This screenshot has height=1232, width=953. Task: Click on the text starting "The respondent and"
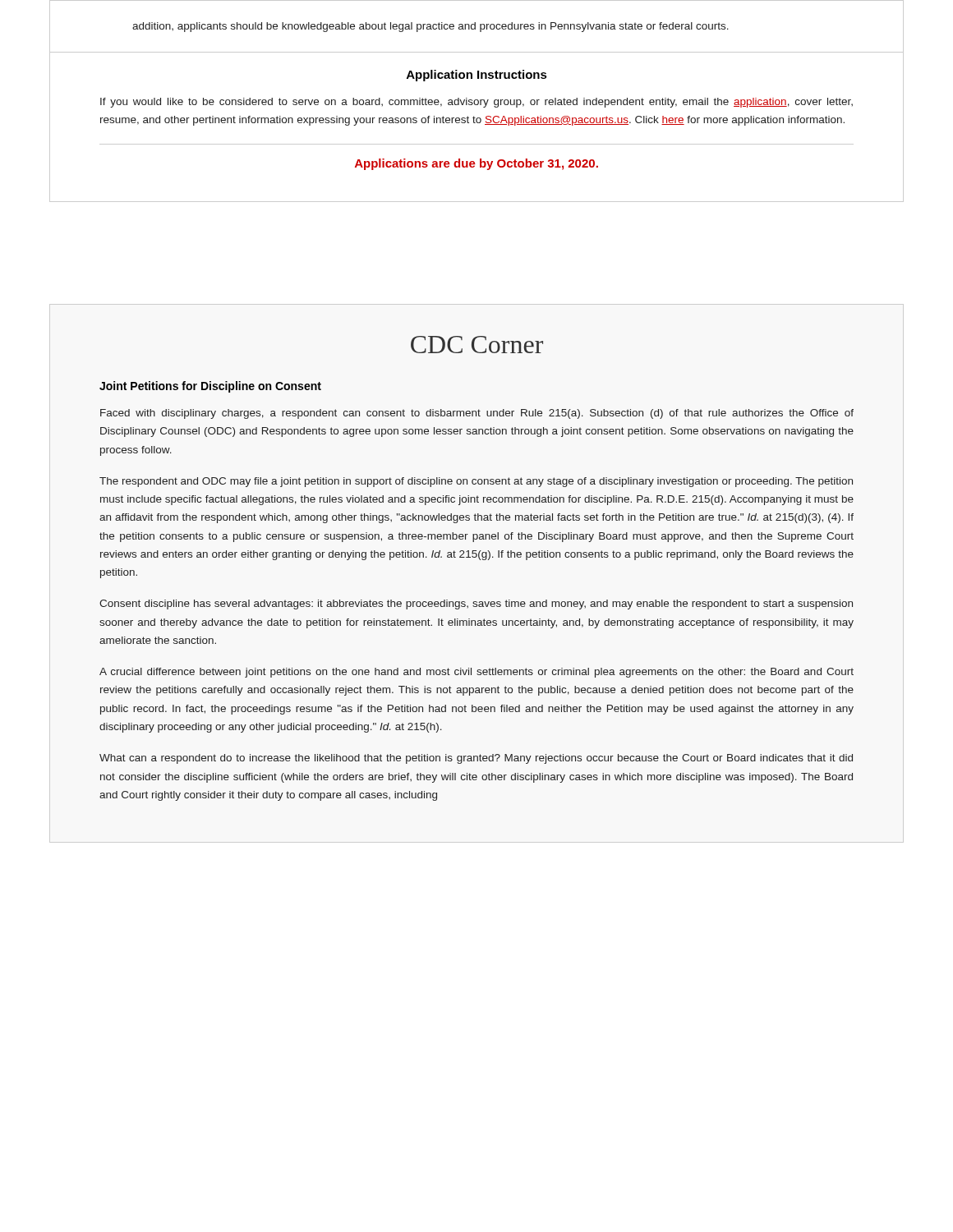(x=476, y=526)
